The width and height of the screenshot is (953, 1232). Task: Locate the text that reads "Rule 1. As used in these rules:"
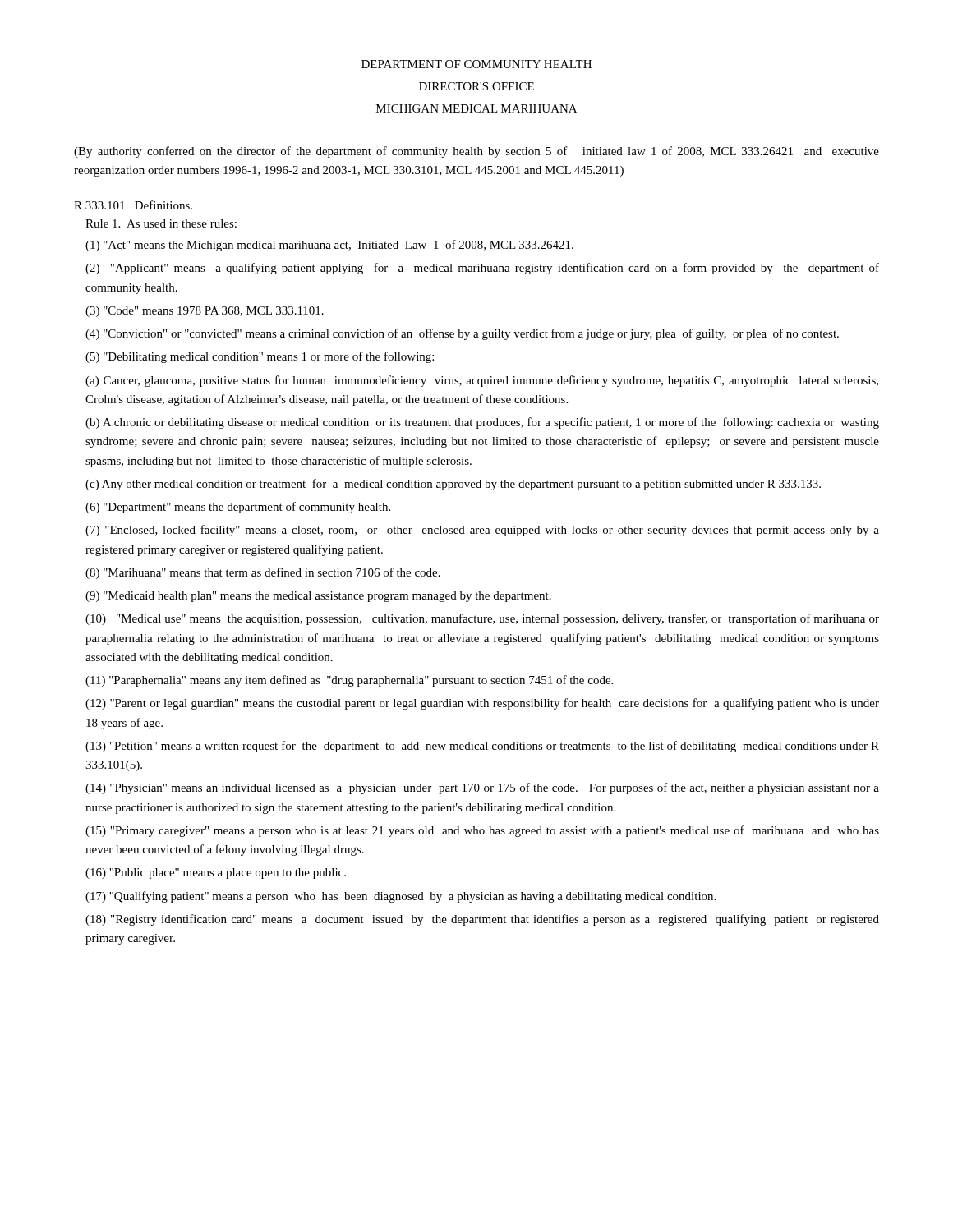(x=161, y=223)
